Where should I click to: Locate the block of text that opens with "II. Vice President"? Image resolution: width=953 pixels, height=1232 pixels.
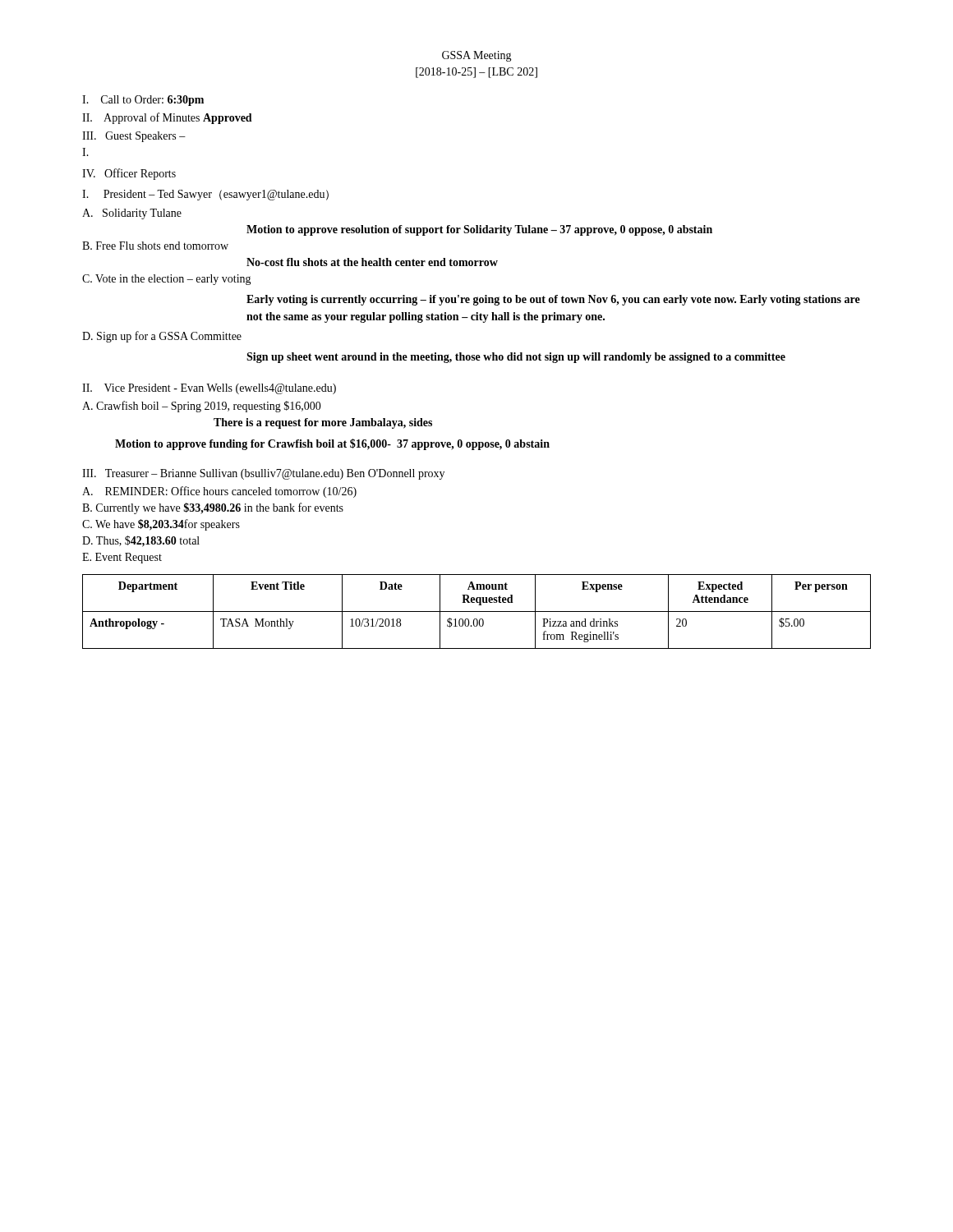[x=209, y=388]
